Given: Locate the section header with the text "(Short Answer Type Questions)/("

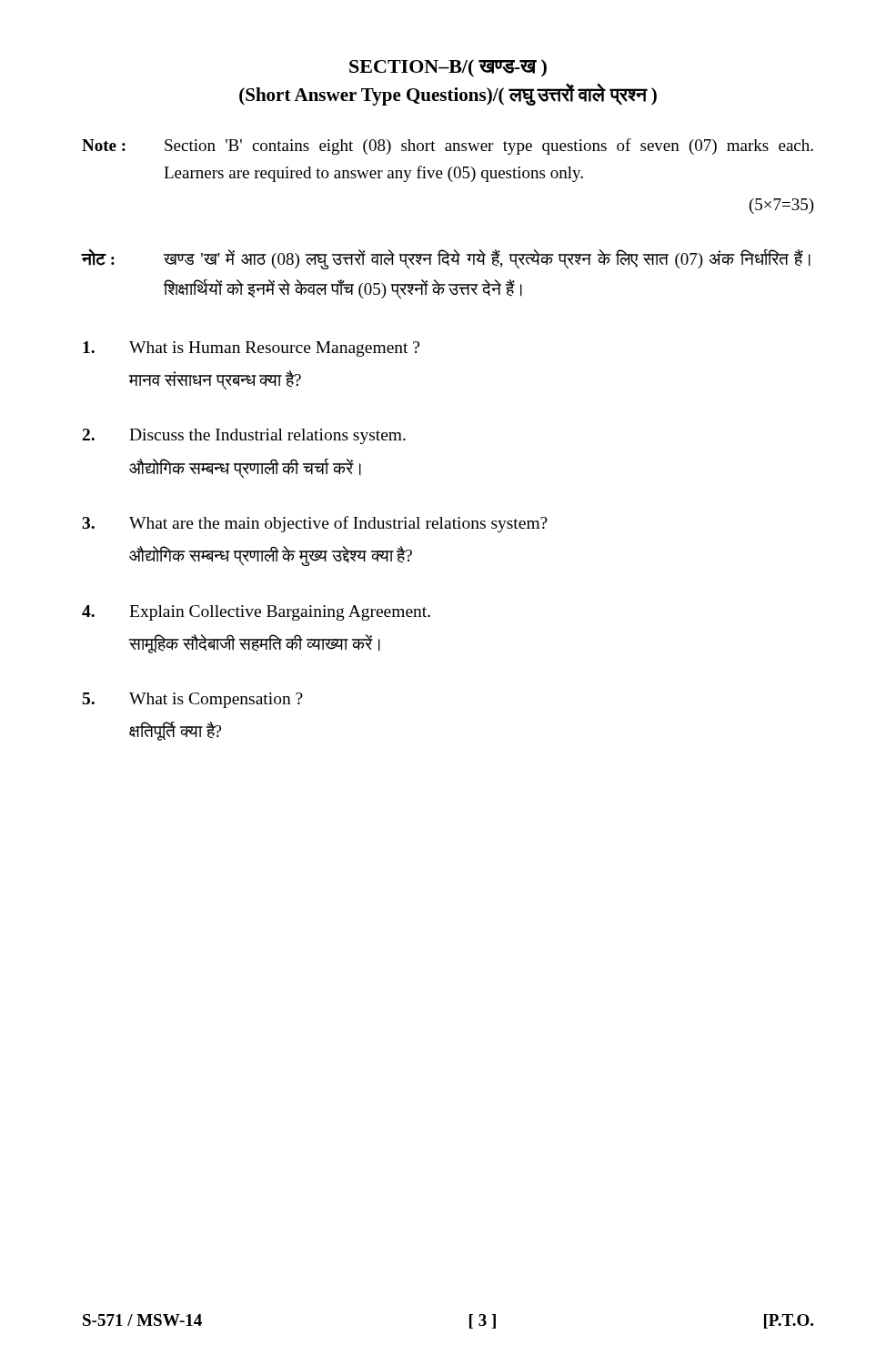Looking at the screenshot, I should click(x=448, y=95).
